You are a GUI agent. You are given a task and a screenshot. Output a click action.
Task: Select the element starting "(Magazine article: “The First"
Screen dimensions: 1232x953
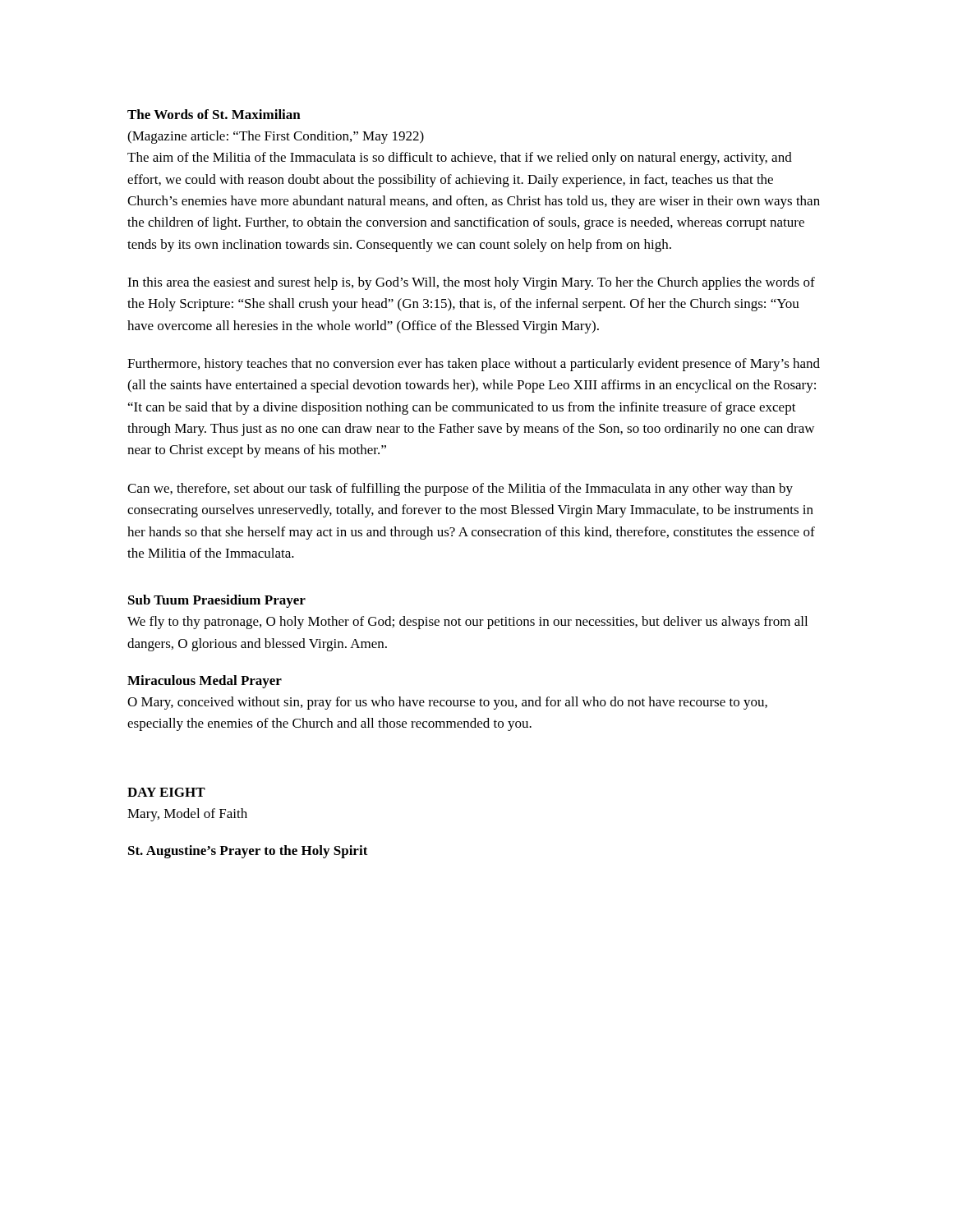[x=474, y=190]
